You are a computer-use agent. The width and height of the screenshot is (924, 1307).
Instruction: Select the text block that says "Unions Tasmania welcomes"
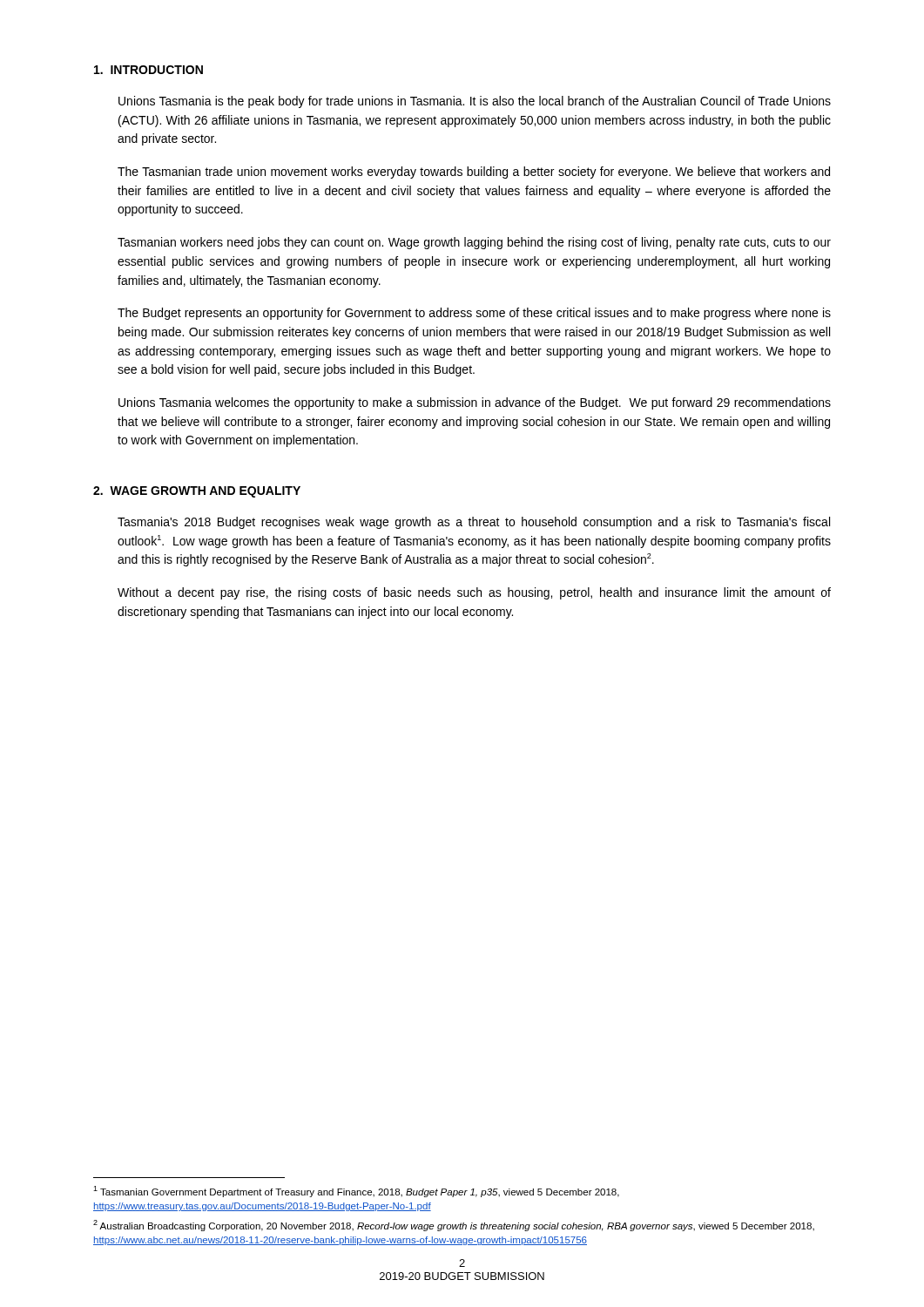[474, 421]
